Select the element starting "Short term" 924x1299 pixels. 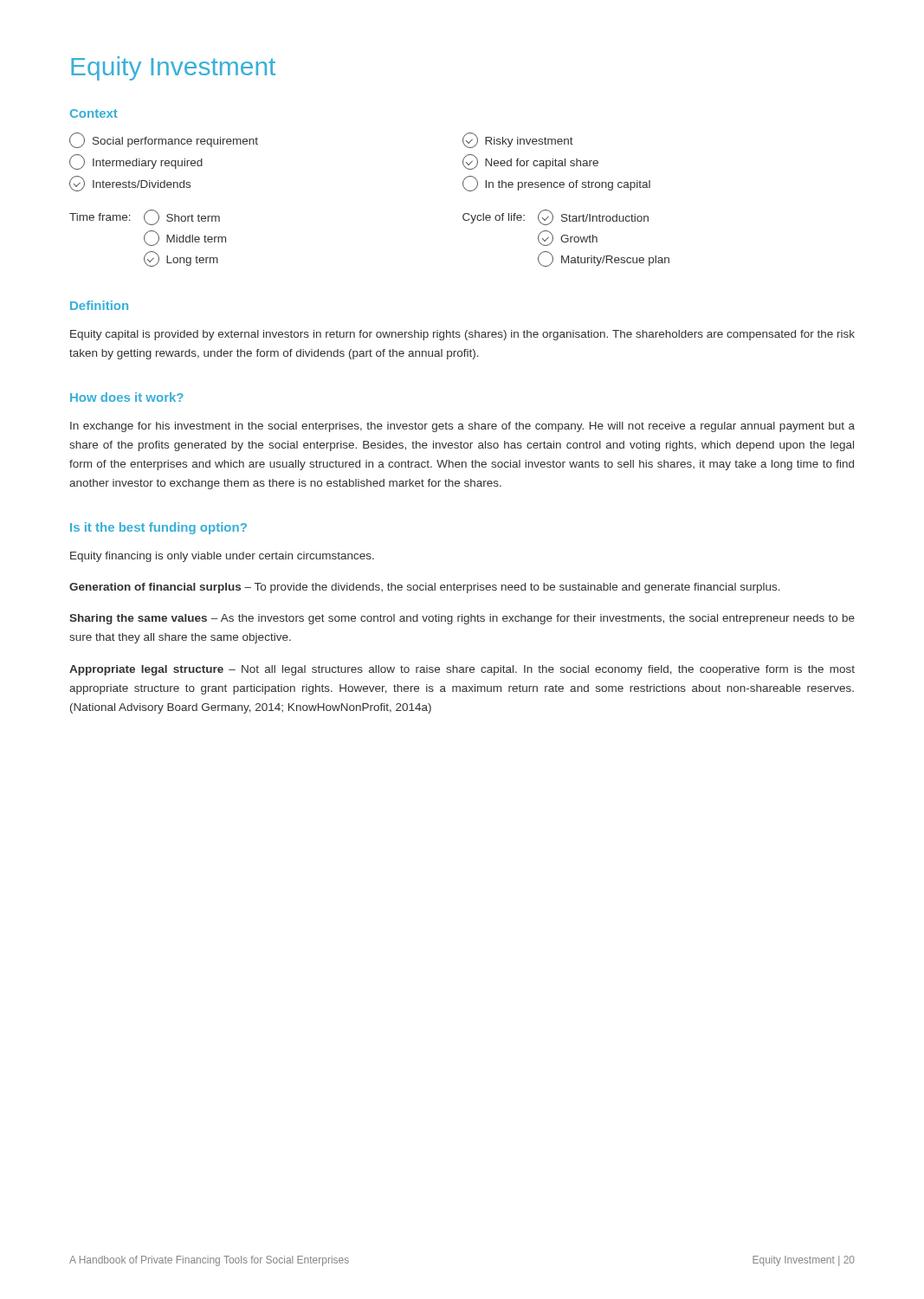pos(182,217)
